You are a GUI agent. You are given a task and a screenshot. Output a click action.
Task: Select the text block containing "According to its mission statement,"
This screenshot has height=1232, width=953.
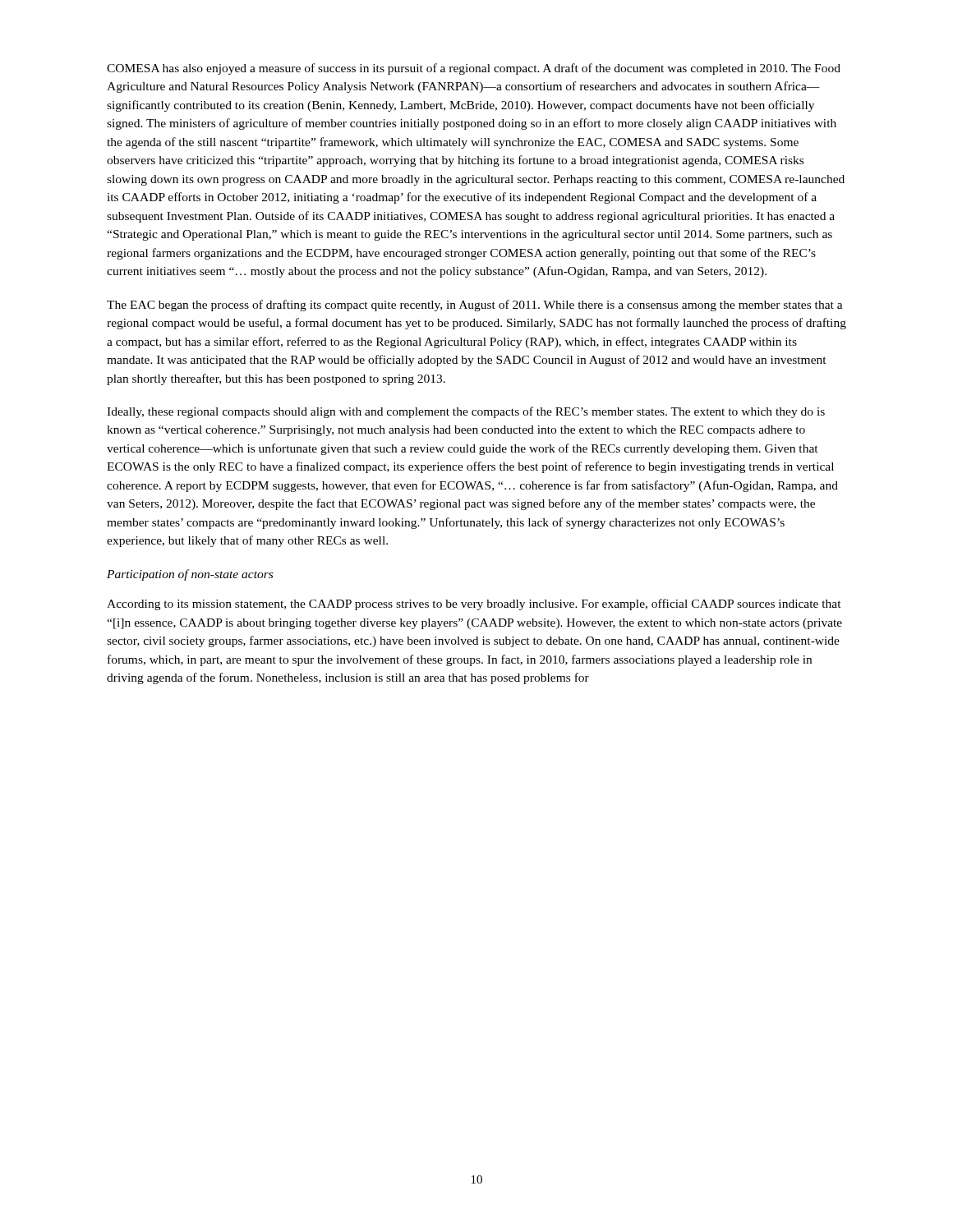475,640
